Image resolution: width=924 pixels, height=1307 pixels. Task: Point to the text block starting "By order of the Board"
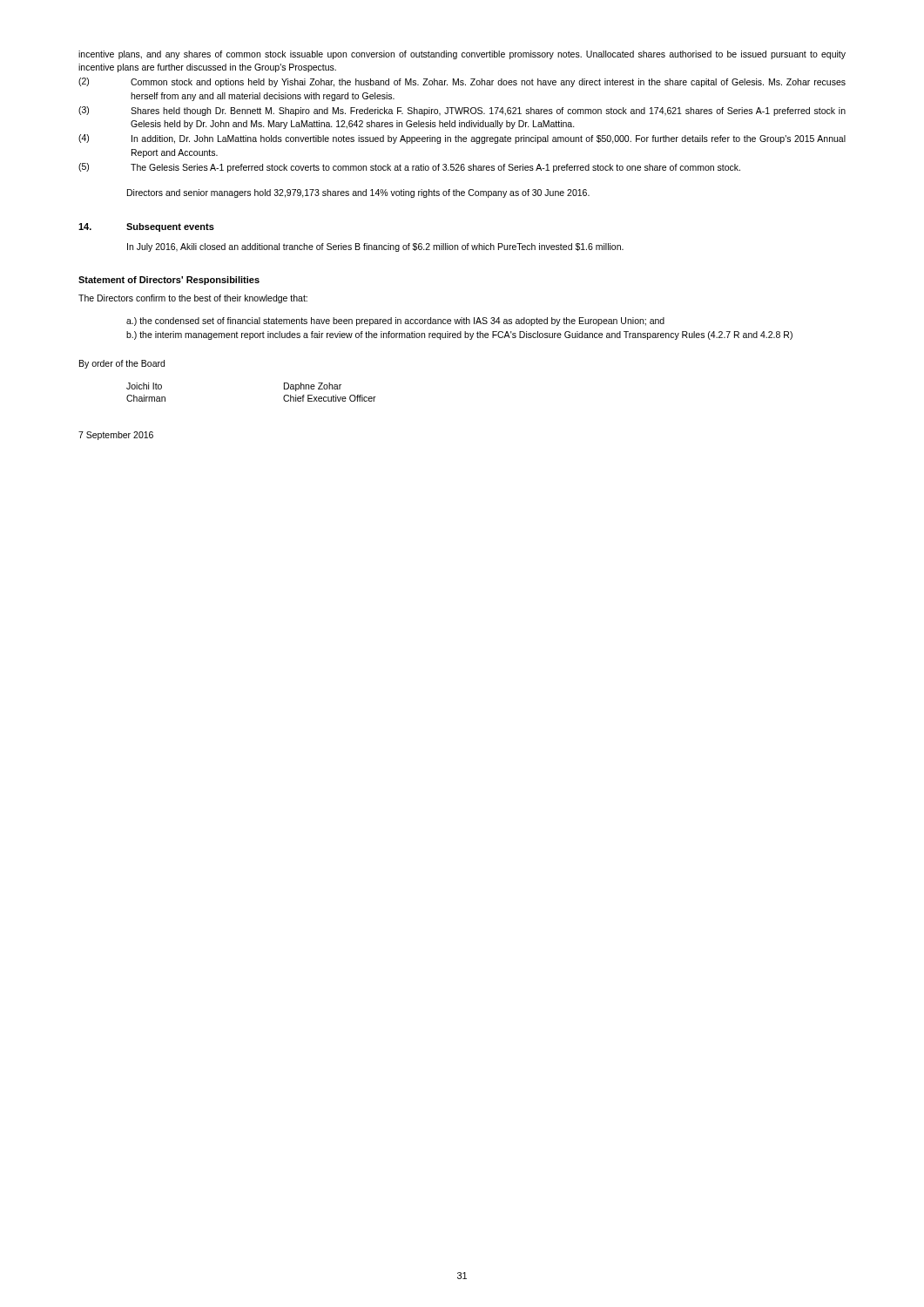122,364
